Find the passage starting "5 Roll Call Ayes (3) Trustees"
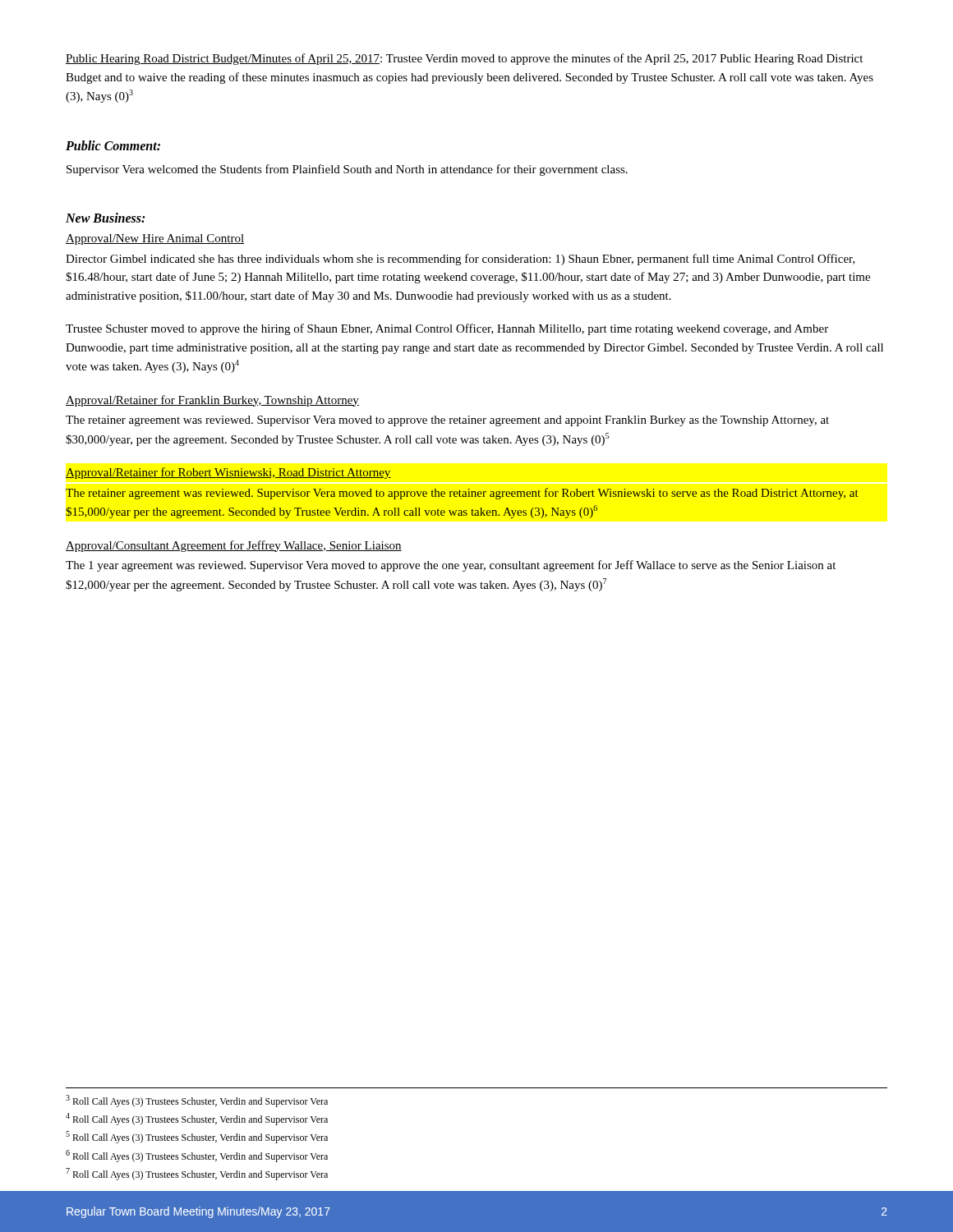Image resolution: width=953 pixels, height=1232 pixels. 197,1137
